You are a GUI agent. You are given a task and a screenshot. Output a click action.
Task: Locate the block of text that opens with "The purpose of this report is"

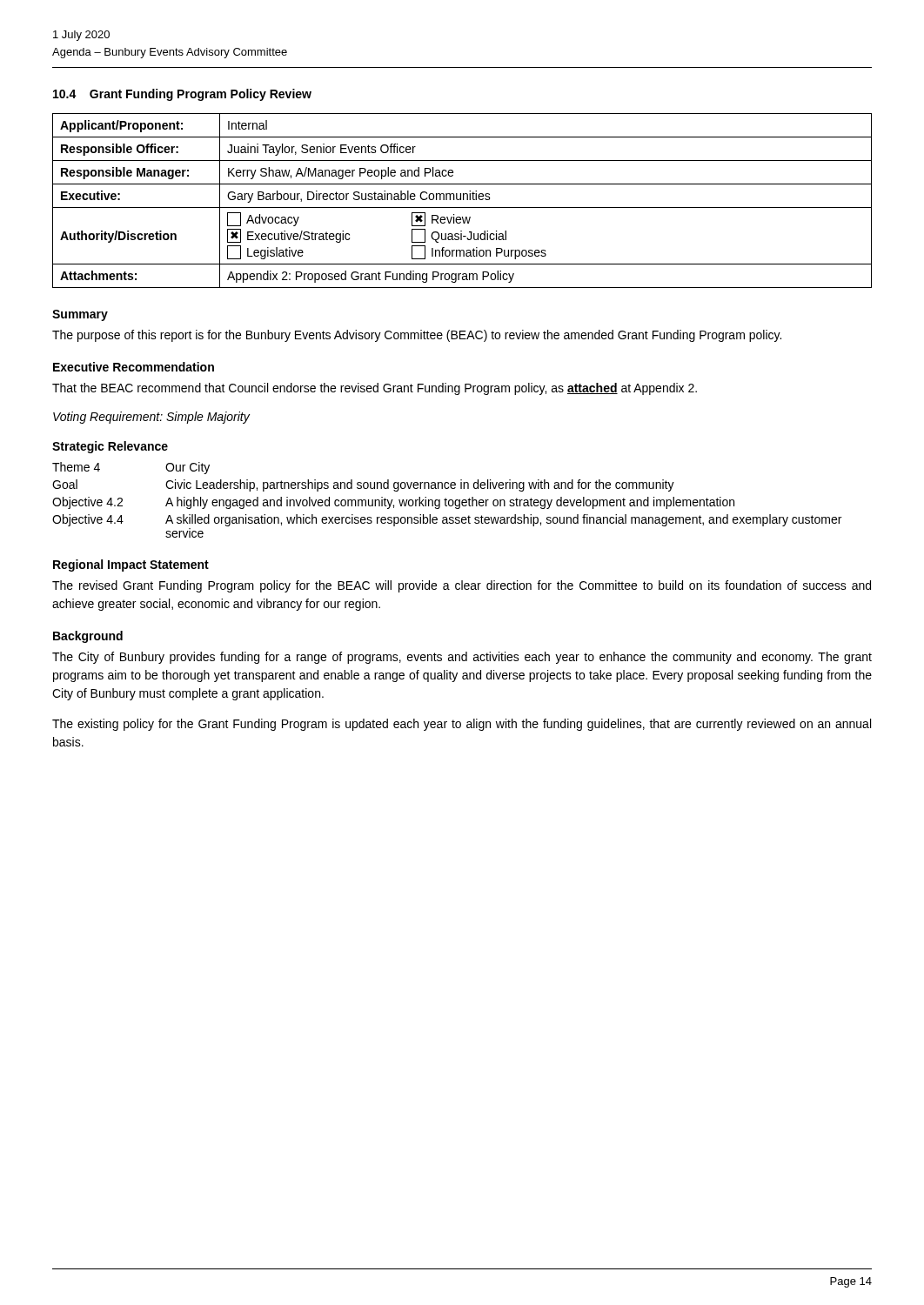coord(417,335)
